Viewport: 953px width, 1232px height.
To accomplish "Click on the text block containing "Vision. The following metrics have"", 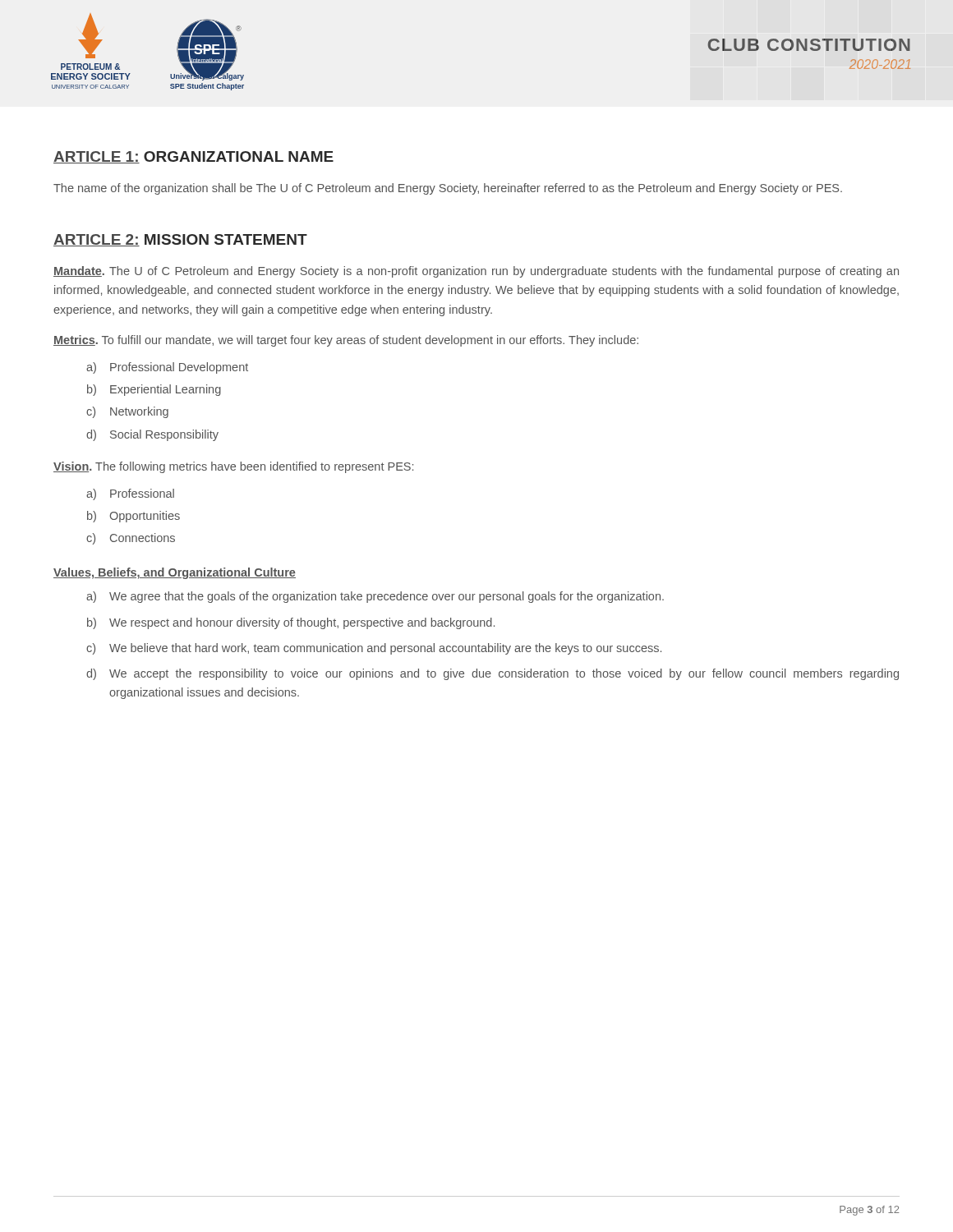I will coord(234,466).
